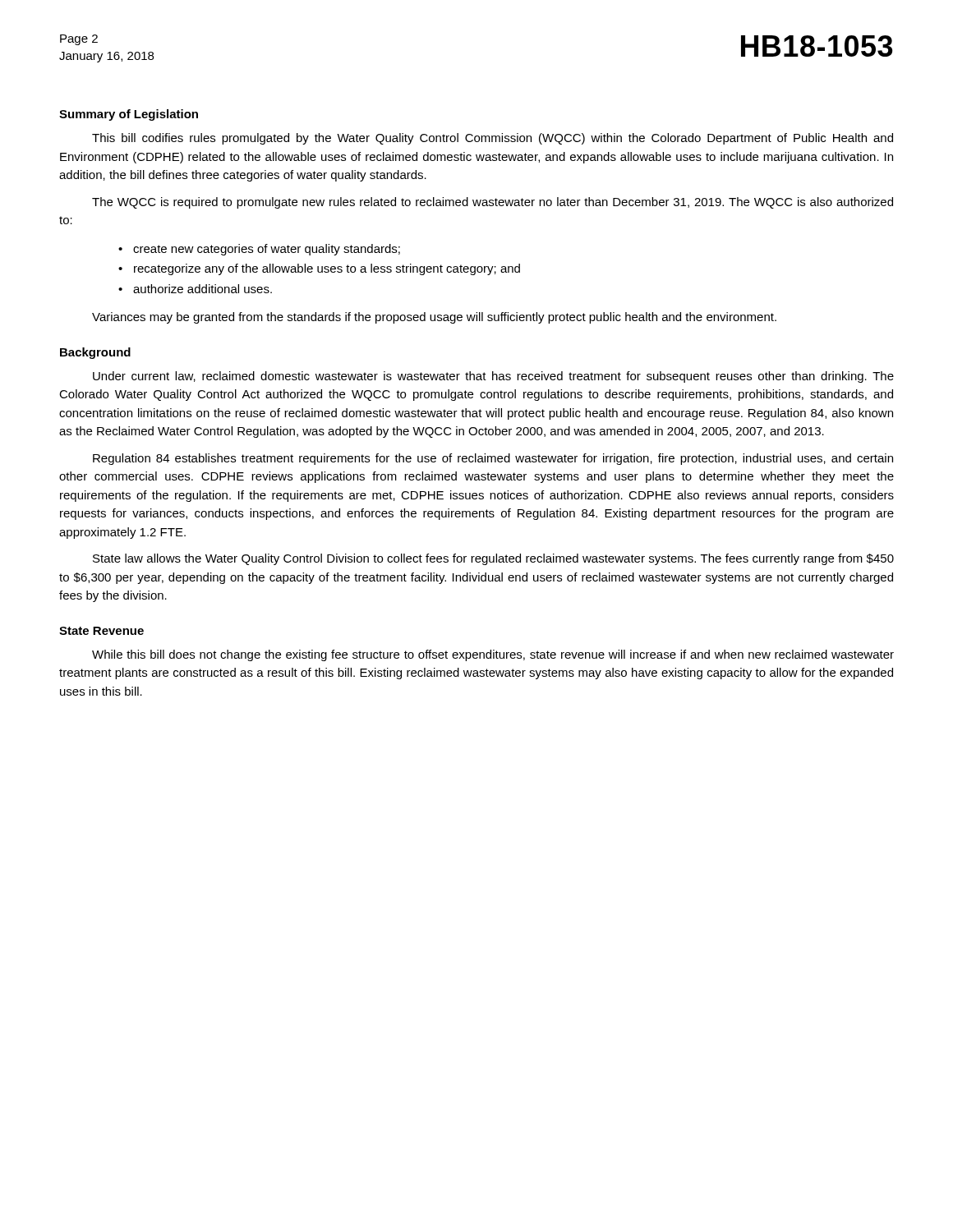Navigate to the text starting "Summary of Legislation"
The width and height of the screenshot is (953, 1232).
[x=129, y=114]
